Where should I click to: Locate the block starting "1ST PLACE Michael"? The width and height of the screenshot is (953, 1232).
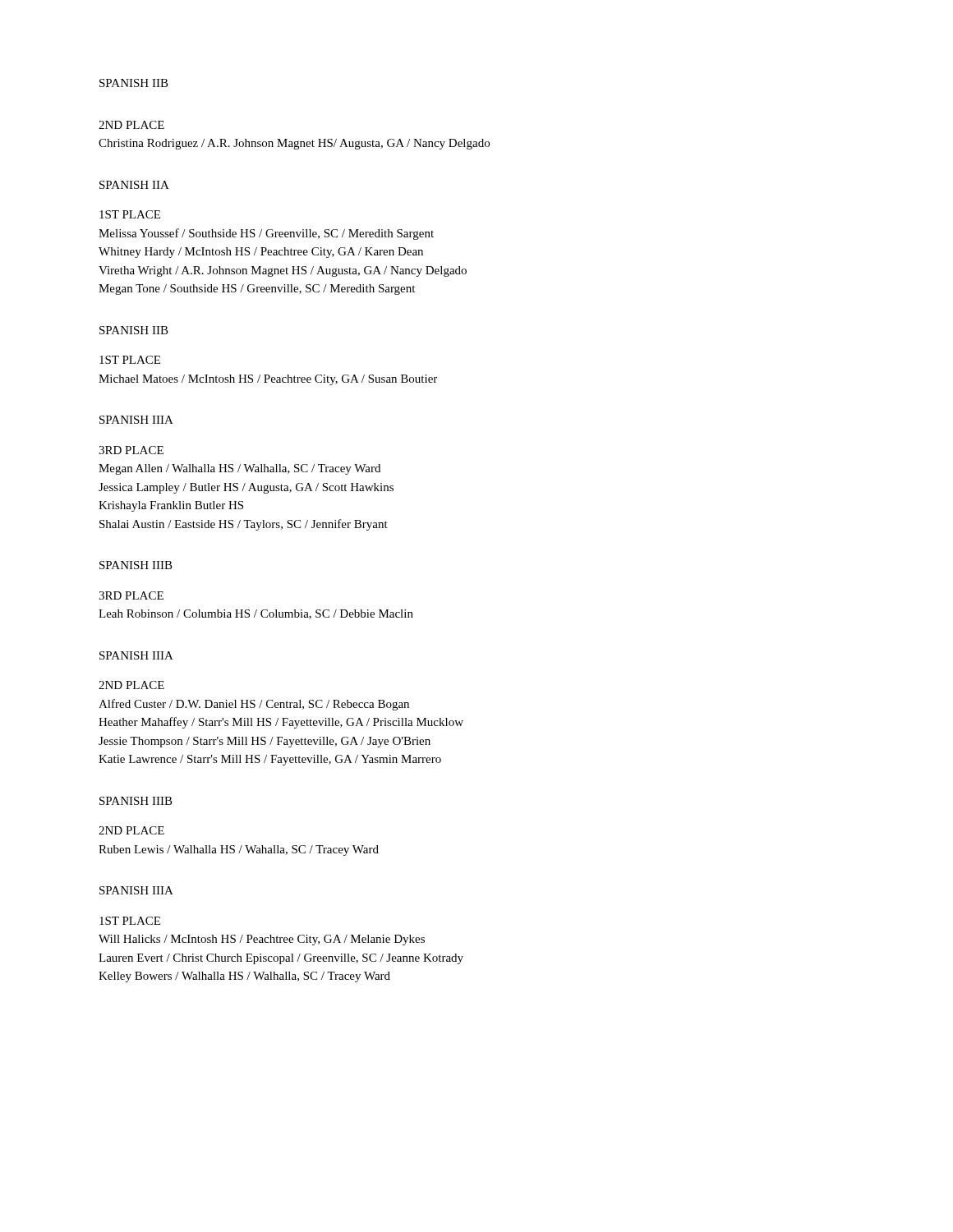(x=130, y=360)
